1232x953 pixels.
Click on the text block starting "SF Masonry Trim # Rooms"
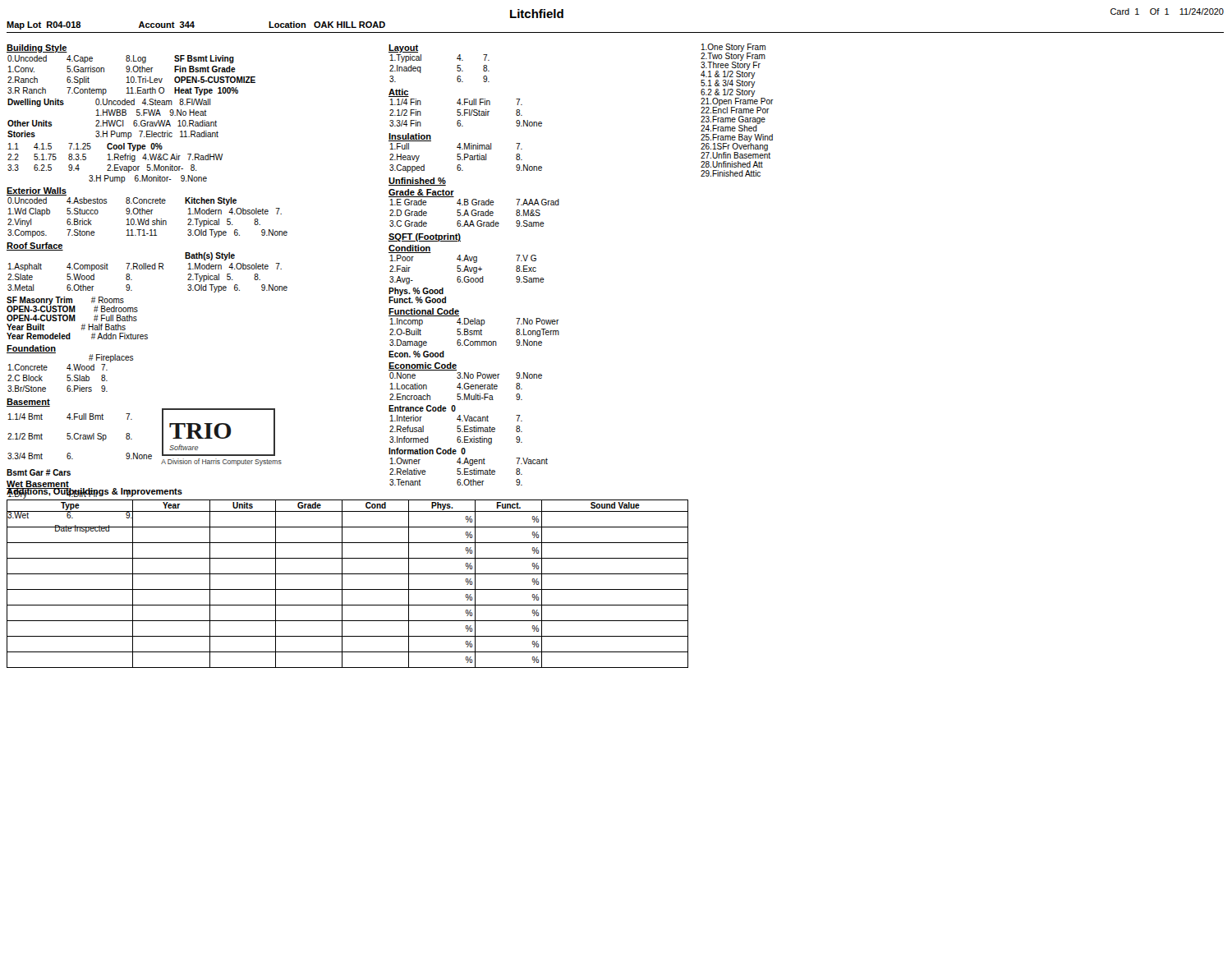coord(65,300)
